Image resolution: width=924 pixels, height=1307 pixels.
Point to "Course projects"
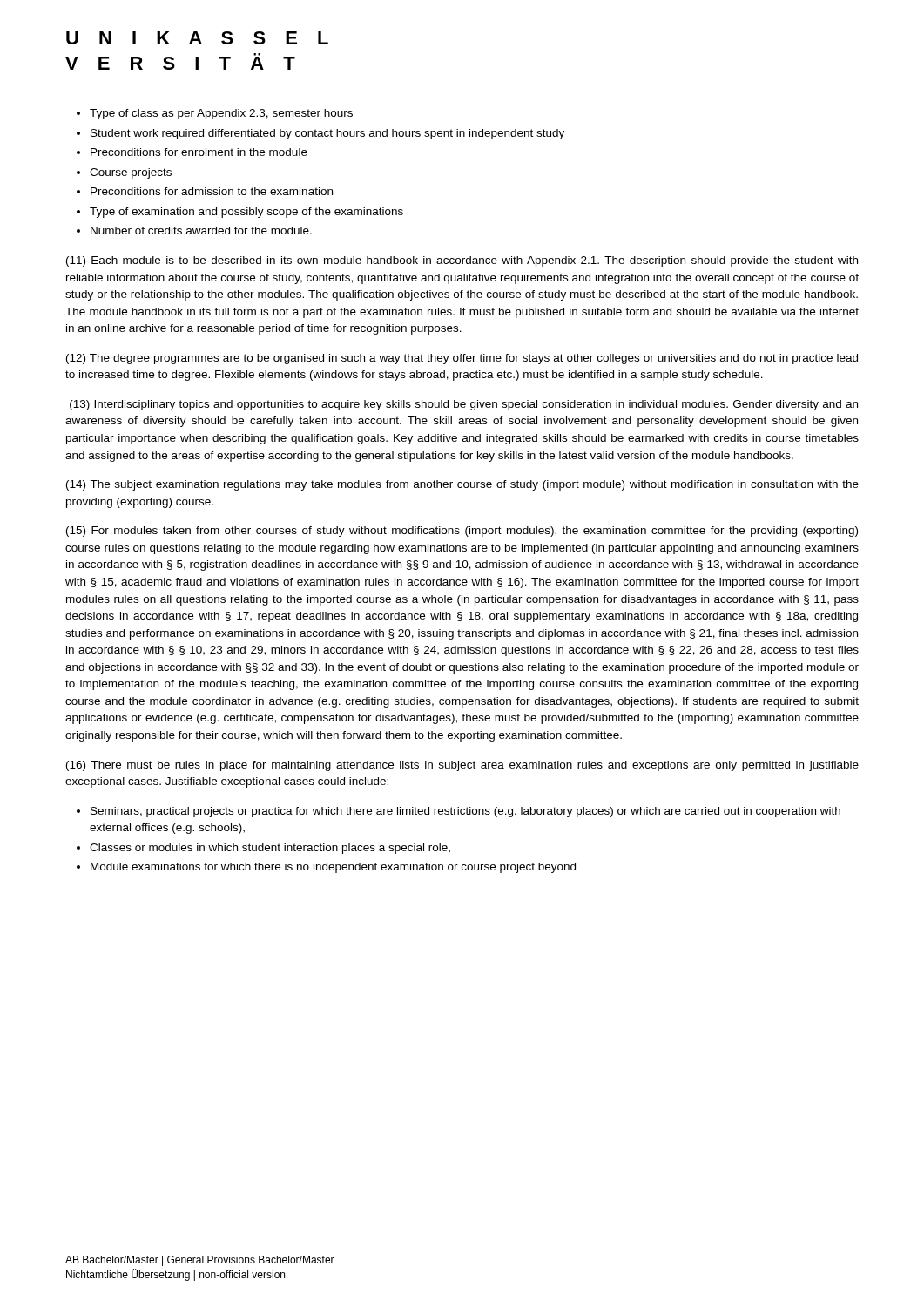click(131, 172)
